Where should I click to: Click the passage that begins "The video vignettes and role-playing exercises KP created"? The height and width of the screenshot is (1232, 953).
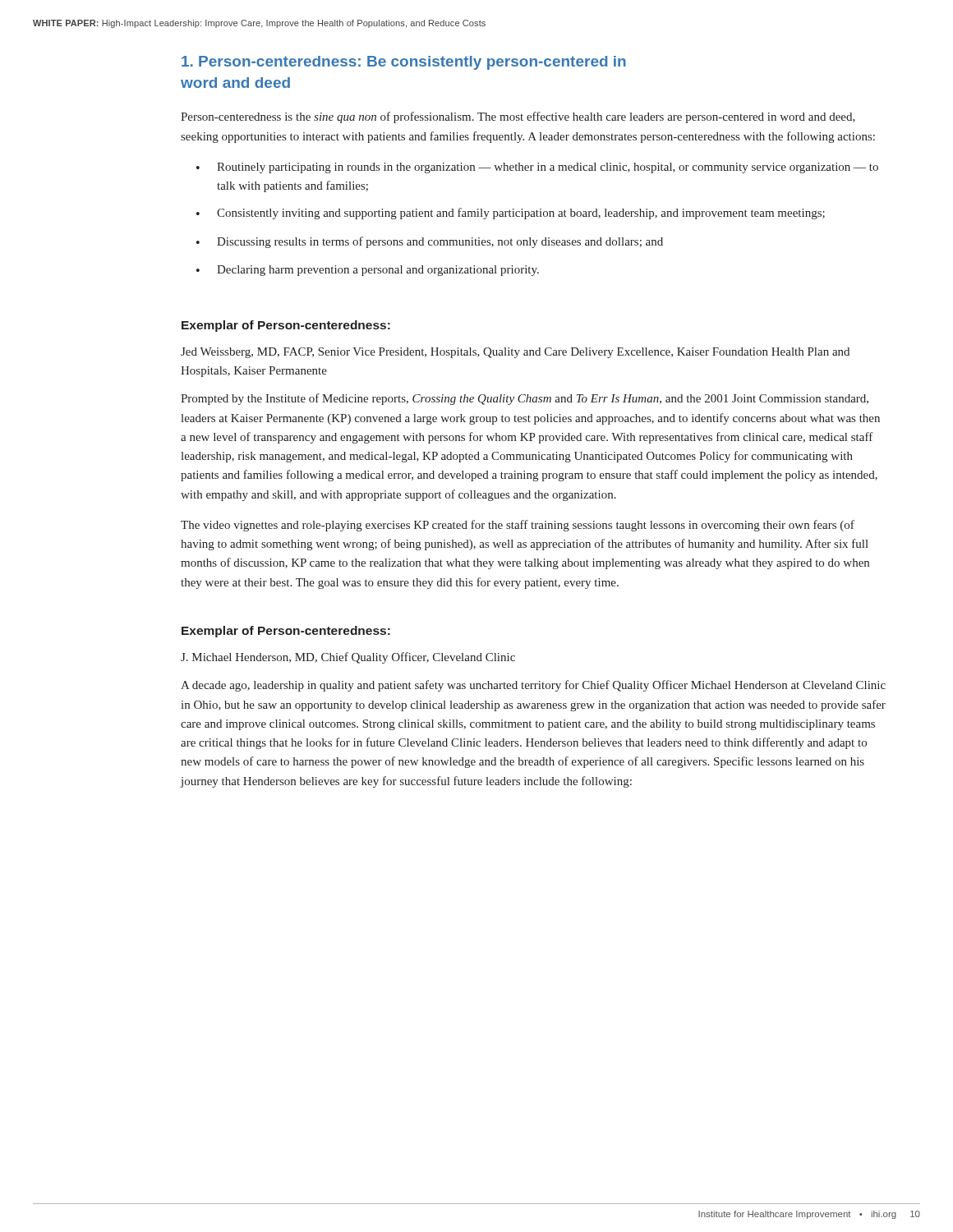525,553
